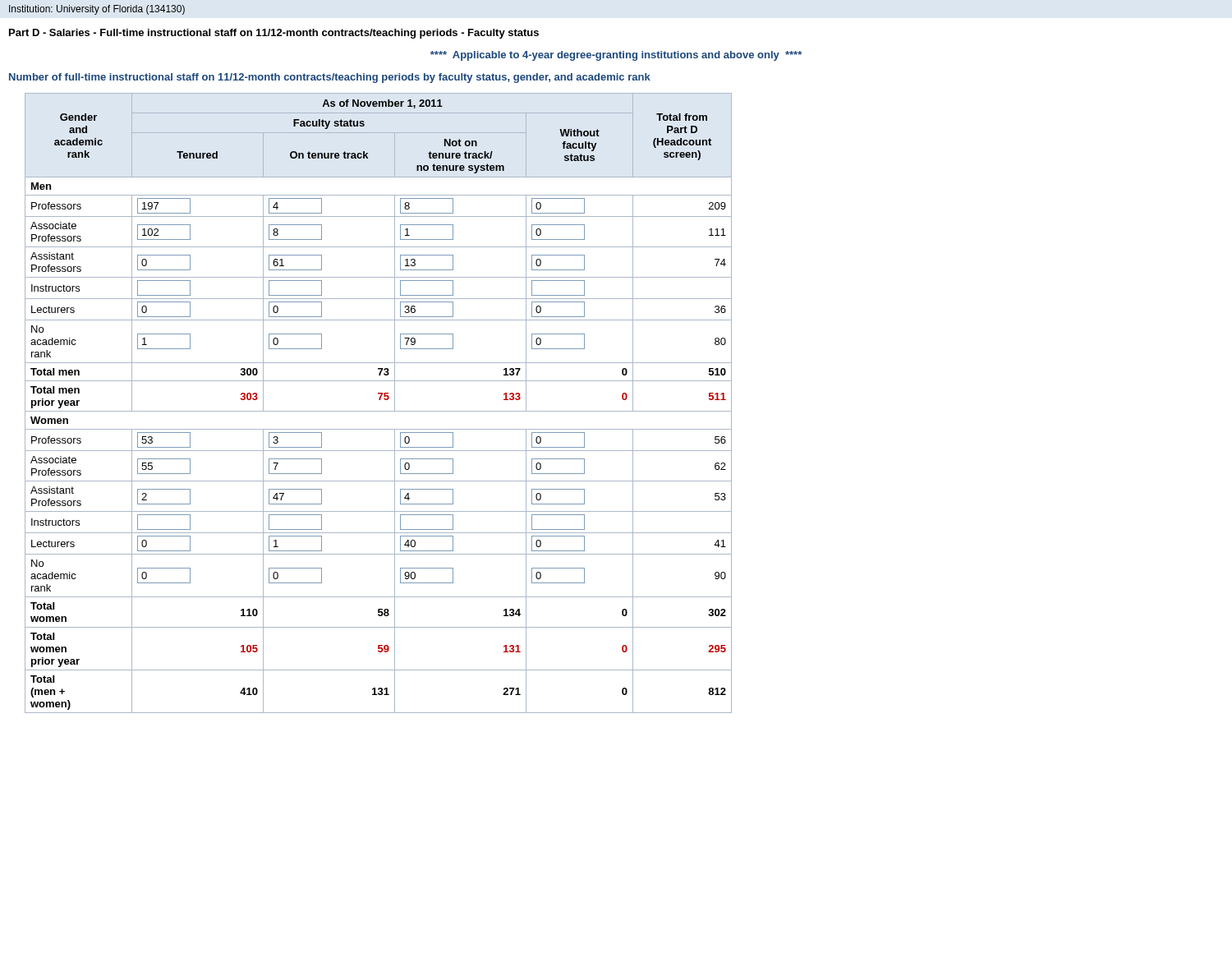Locate the block of text that opens with "Applicable to 4-year degree-granting institutions and above"
The height and width of the screenshot is (953, 1232).
coord(616,55)
